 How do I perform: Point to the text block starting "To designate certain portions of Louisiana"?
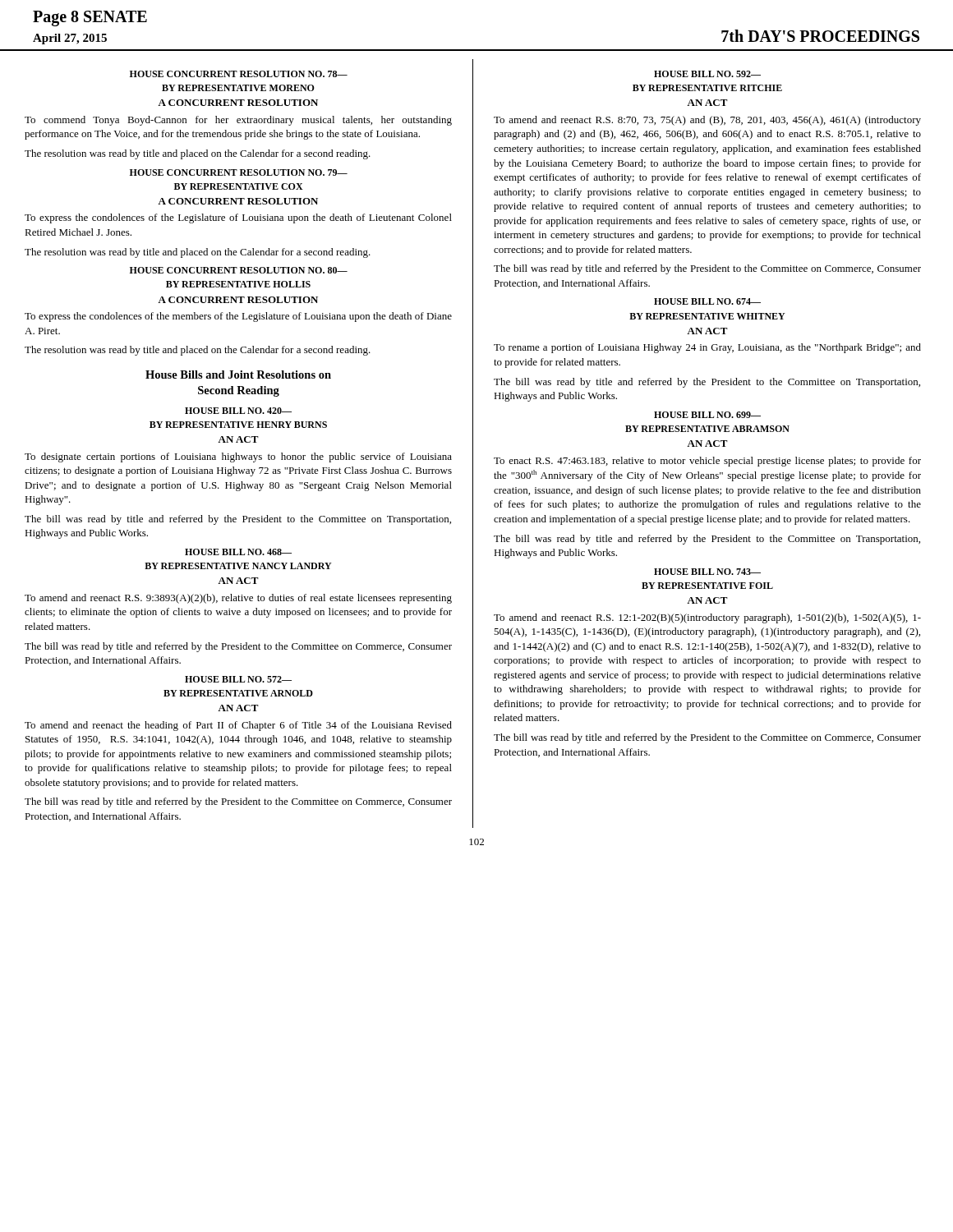click(x=238, y=495)
